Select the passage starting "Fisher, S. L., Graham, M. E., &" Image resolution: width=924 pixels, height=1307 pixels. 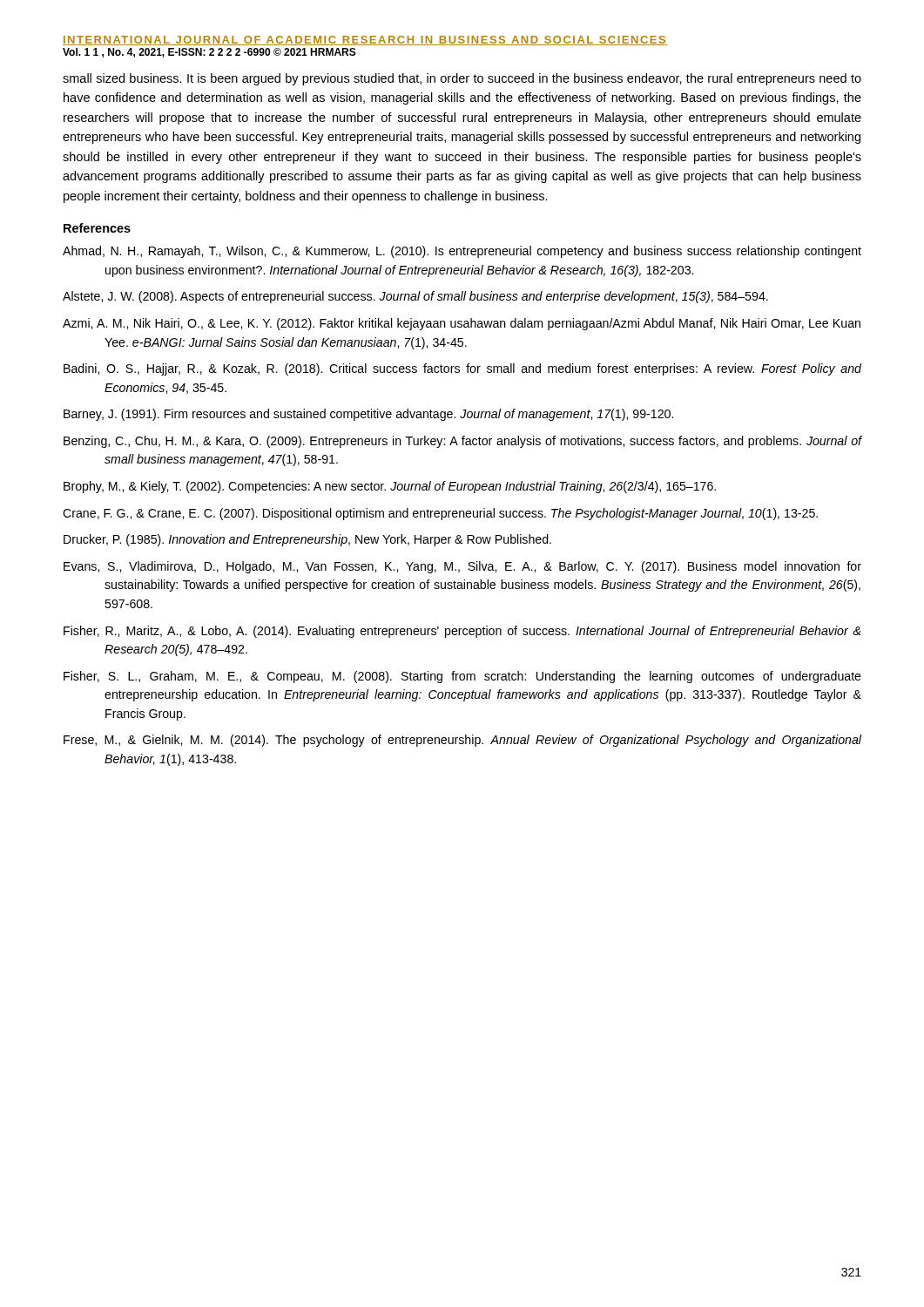[x=462, y=695]
